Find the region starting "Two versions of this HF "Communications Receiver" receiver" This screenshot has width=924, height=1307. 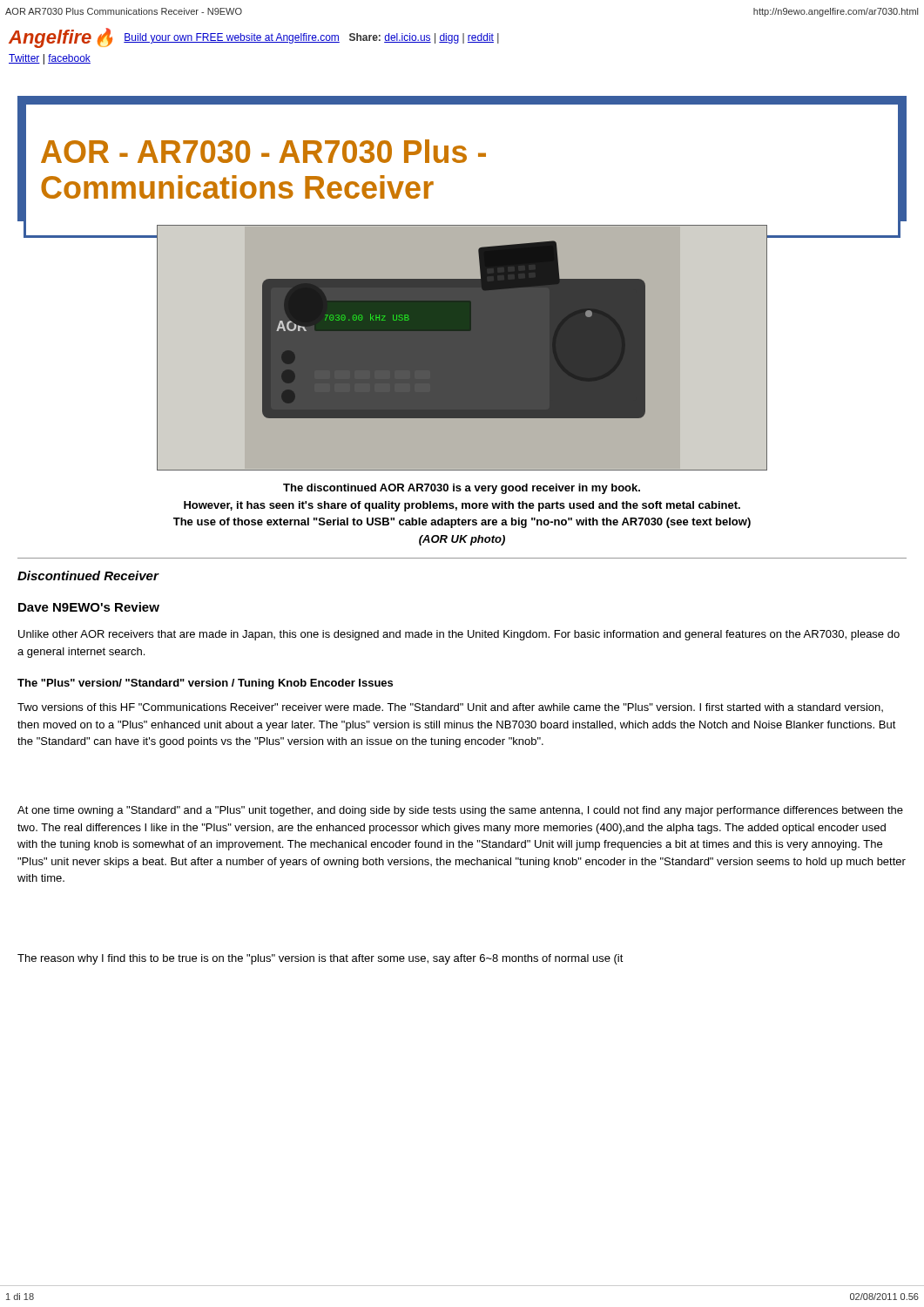456,724
